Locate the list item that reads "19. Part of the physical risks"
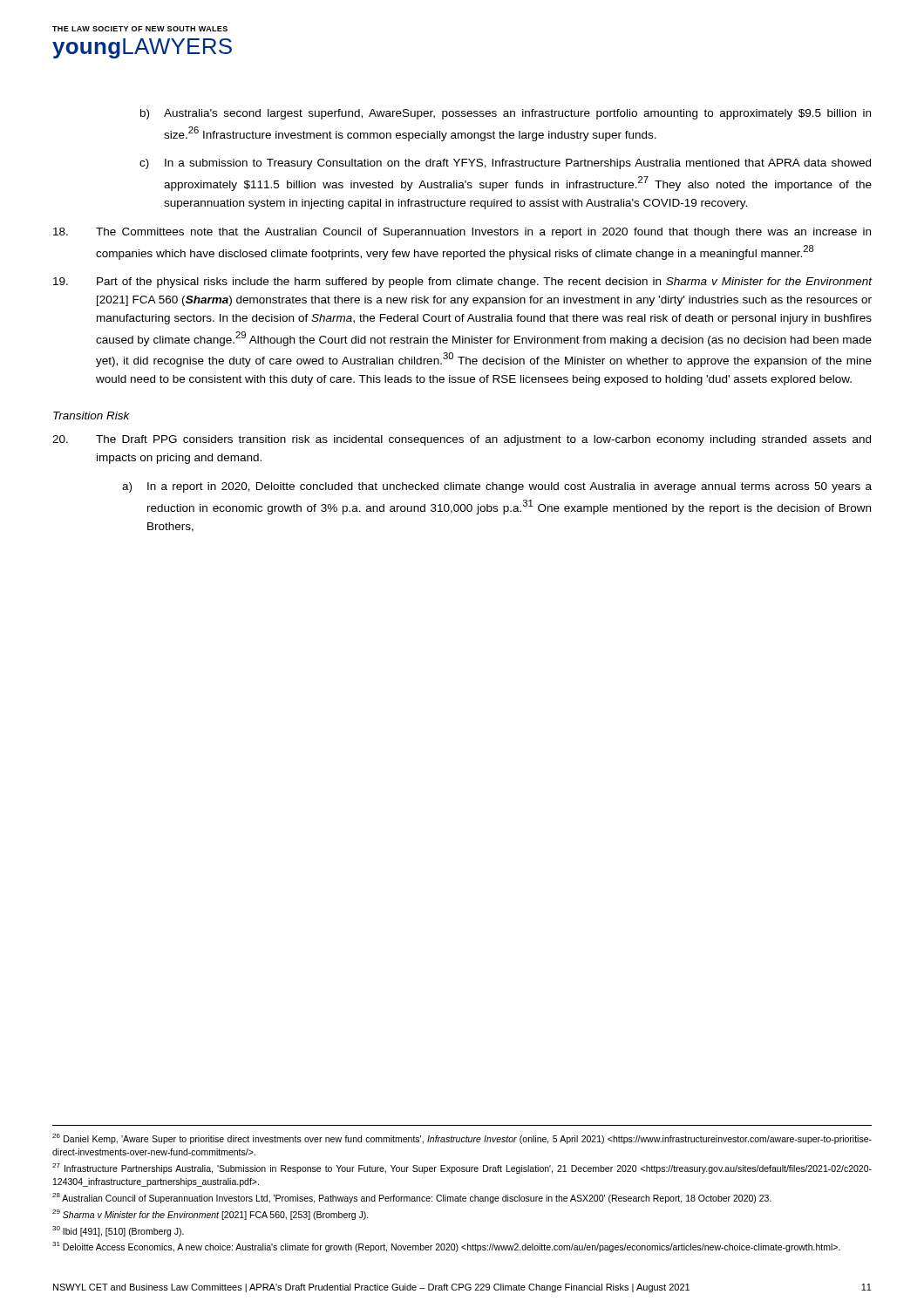Viewport: 924px width, 1308px height. pyautogui.click(x=462, y=331)
